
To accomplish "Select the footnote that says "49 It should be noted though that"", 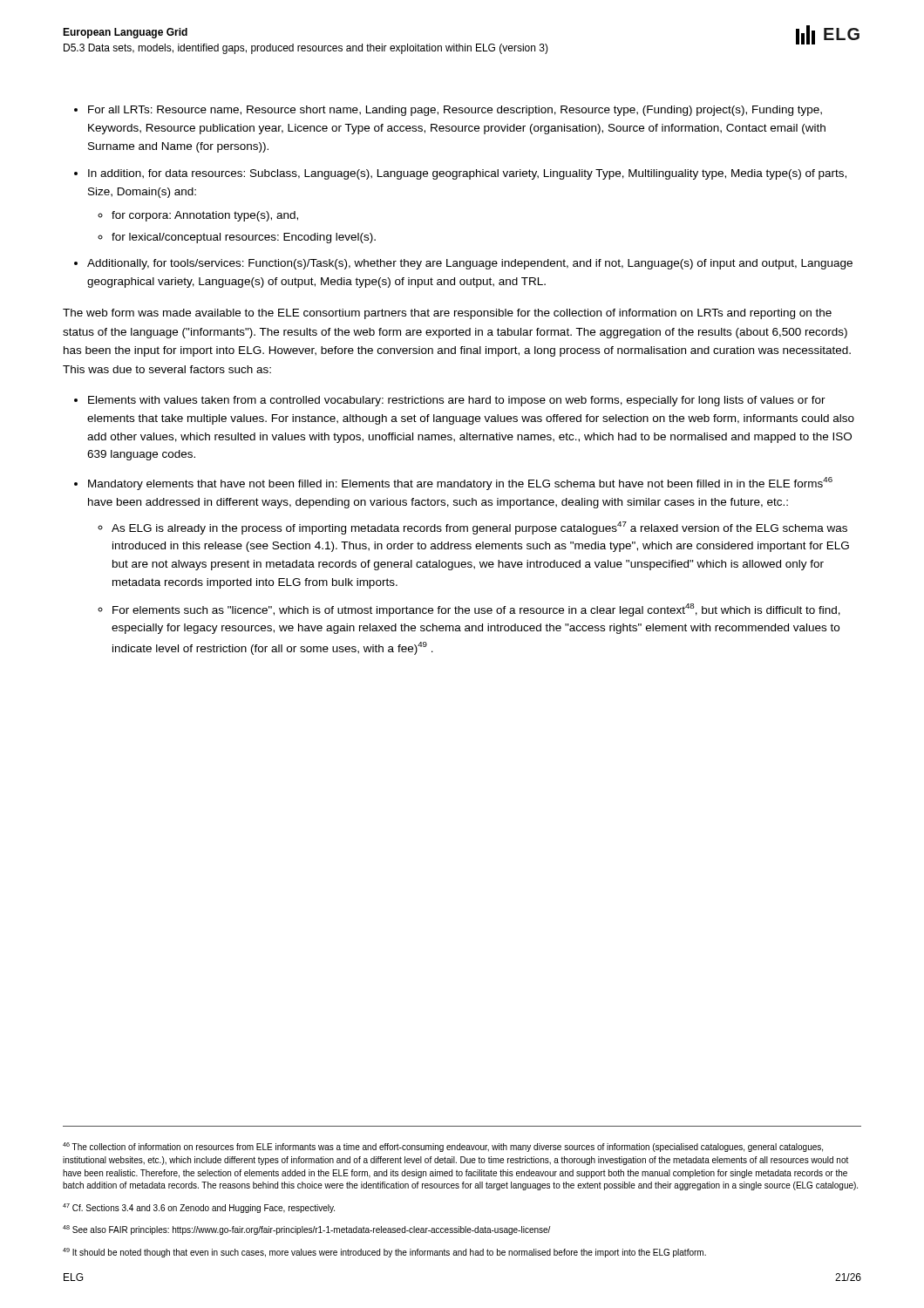I will pyautogui.click(x=385, y=1252).
